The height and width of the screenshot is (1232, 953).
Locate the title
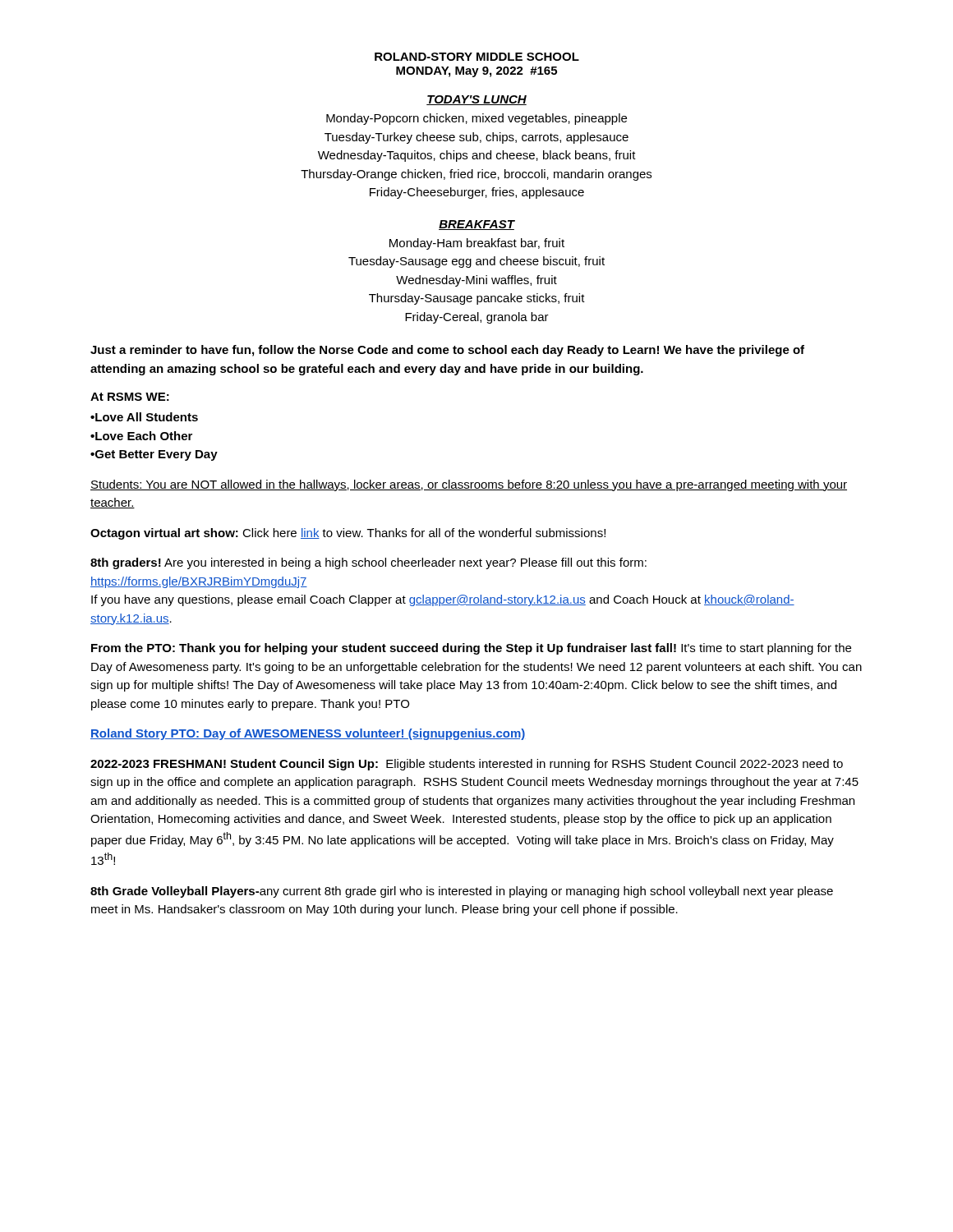coord(476,63)
